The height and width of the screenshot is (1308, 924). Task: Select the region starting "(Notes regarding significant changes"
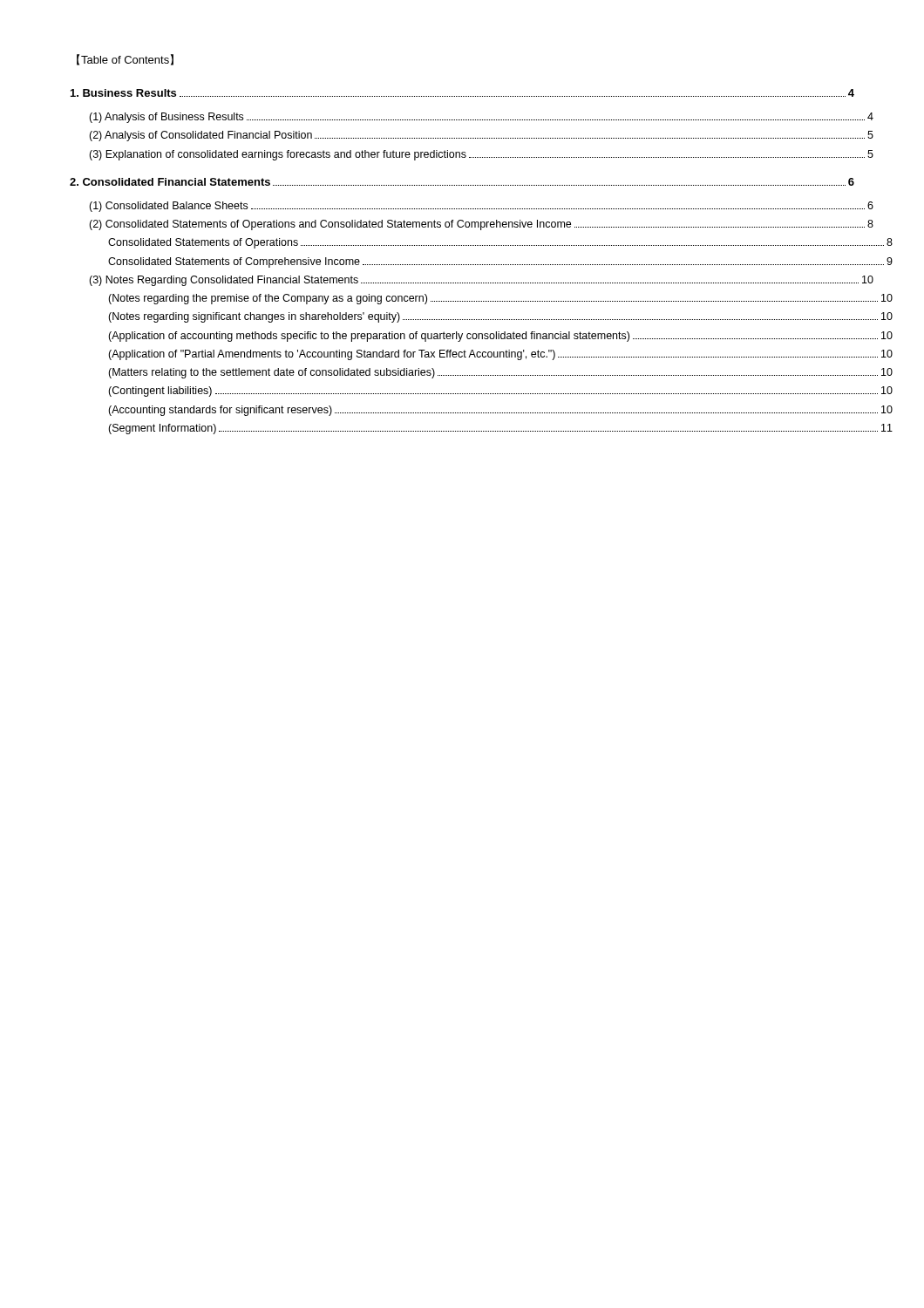tap(500, 317)
